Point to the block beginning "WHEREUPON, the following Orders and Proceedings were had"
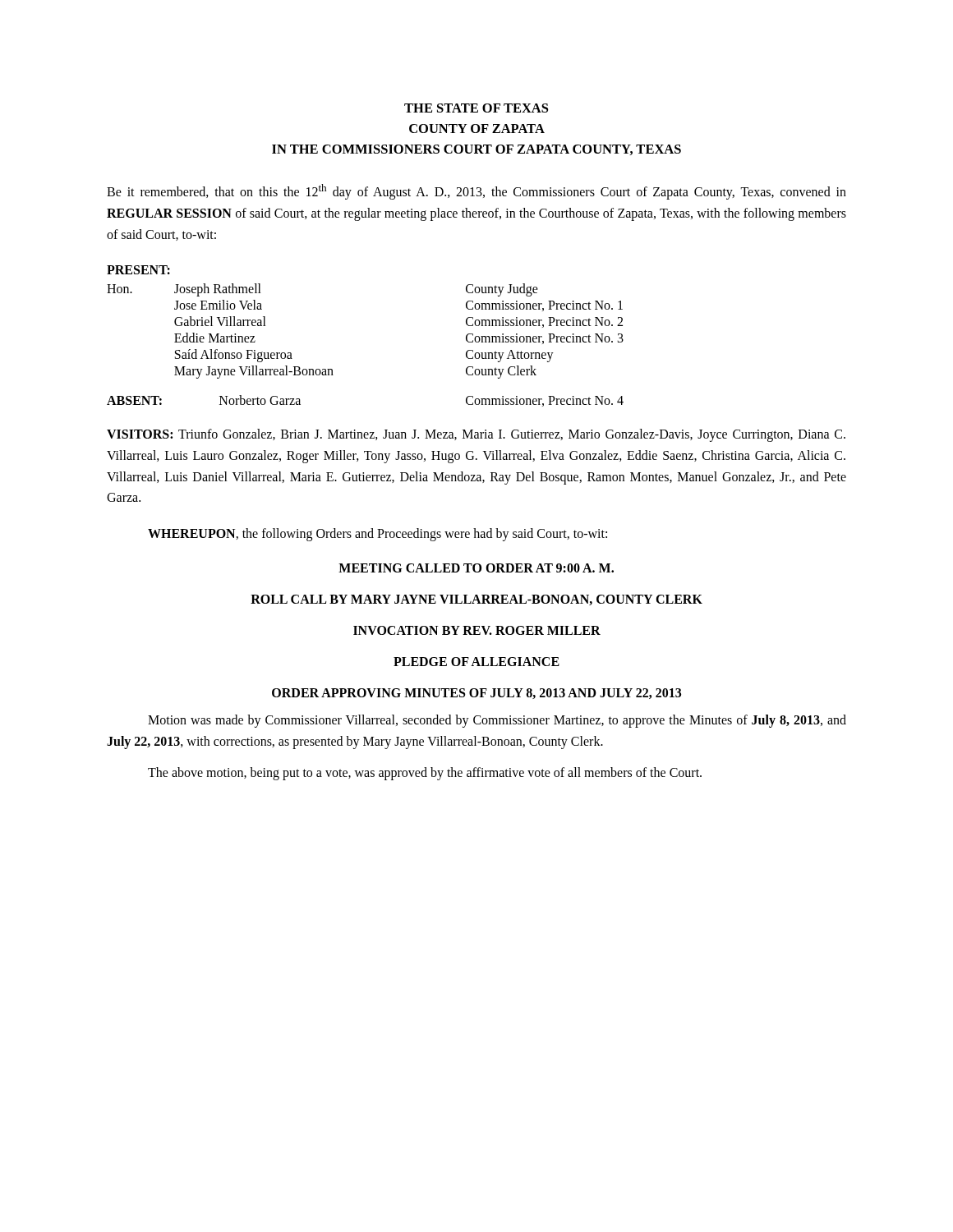The width and height of the screenshot is (953, 1232). click(x=378, y=533)
